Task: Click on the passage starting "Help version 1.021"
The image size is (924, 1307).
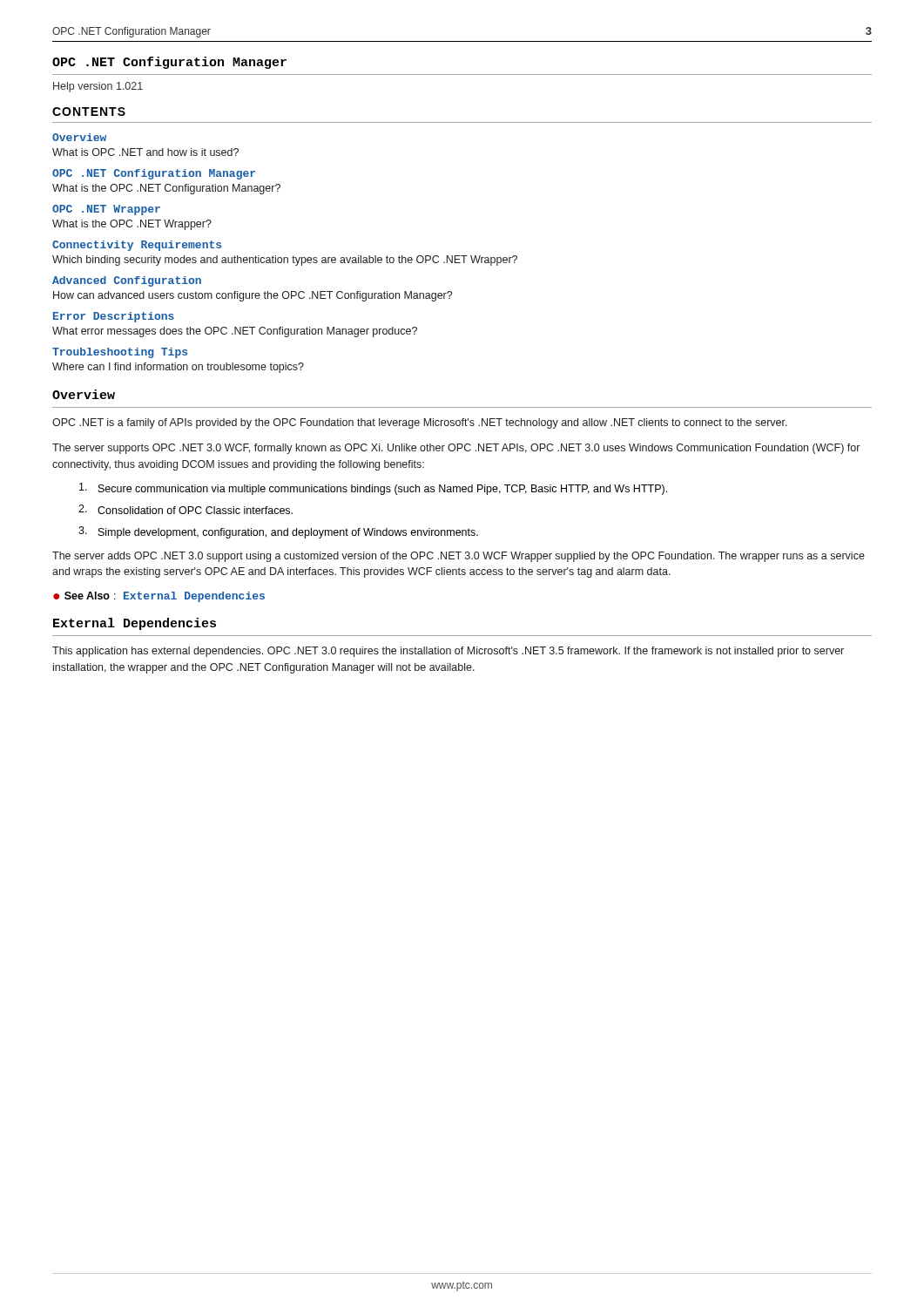Action: pyautogui.click(x=98, y=86)
